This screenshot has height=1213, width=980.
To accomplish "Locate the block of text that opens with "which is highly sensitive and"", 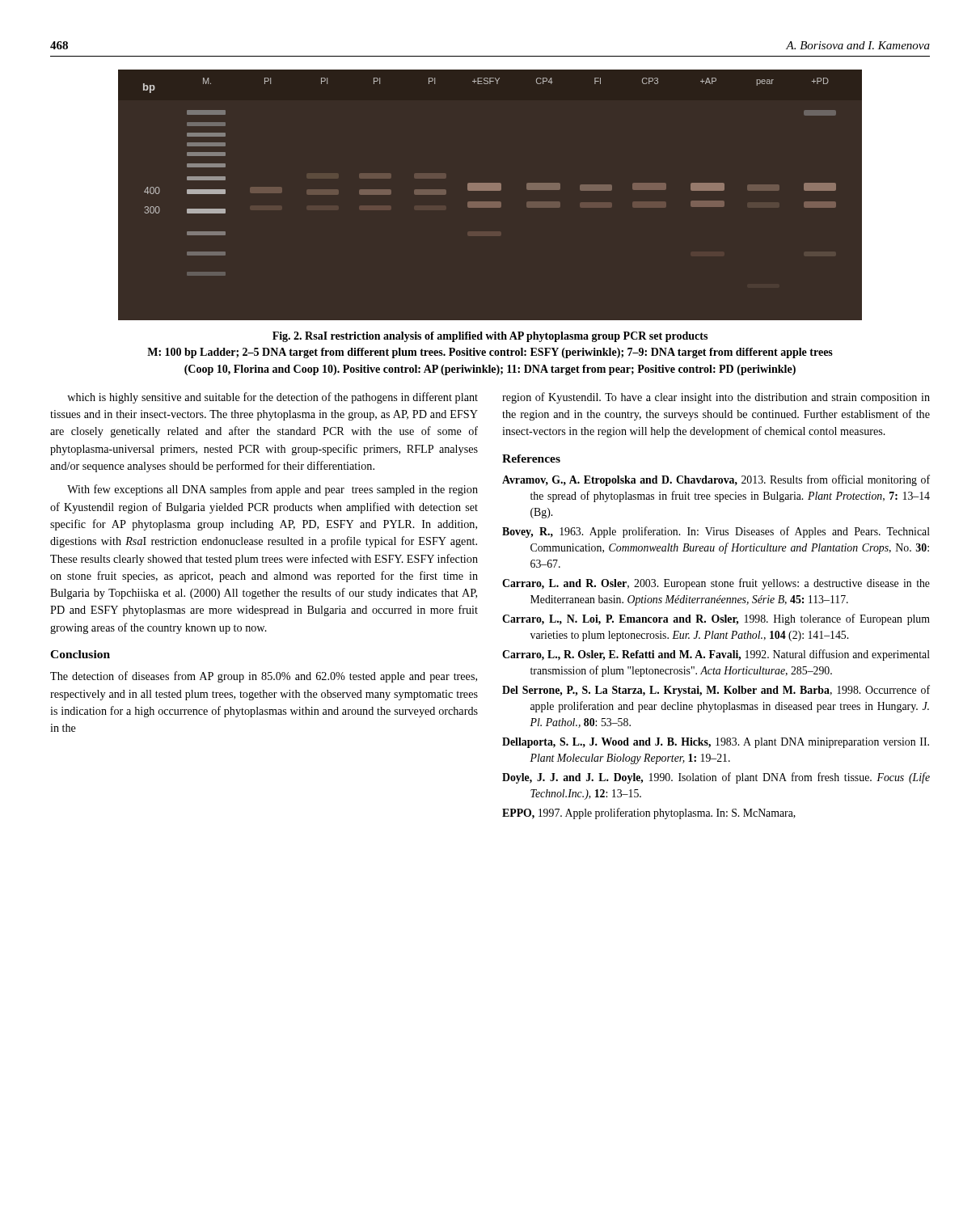I will pos(264,513).
